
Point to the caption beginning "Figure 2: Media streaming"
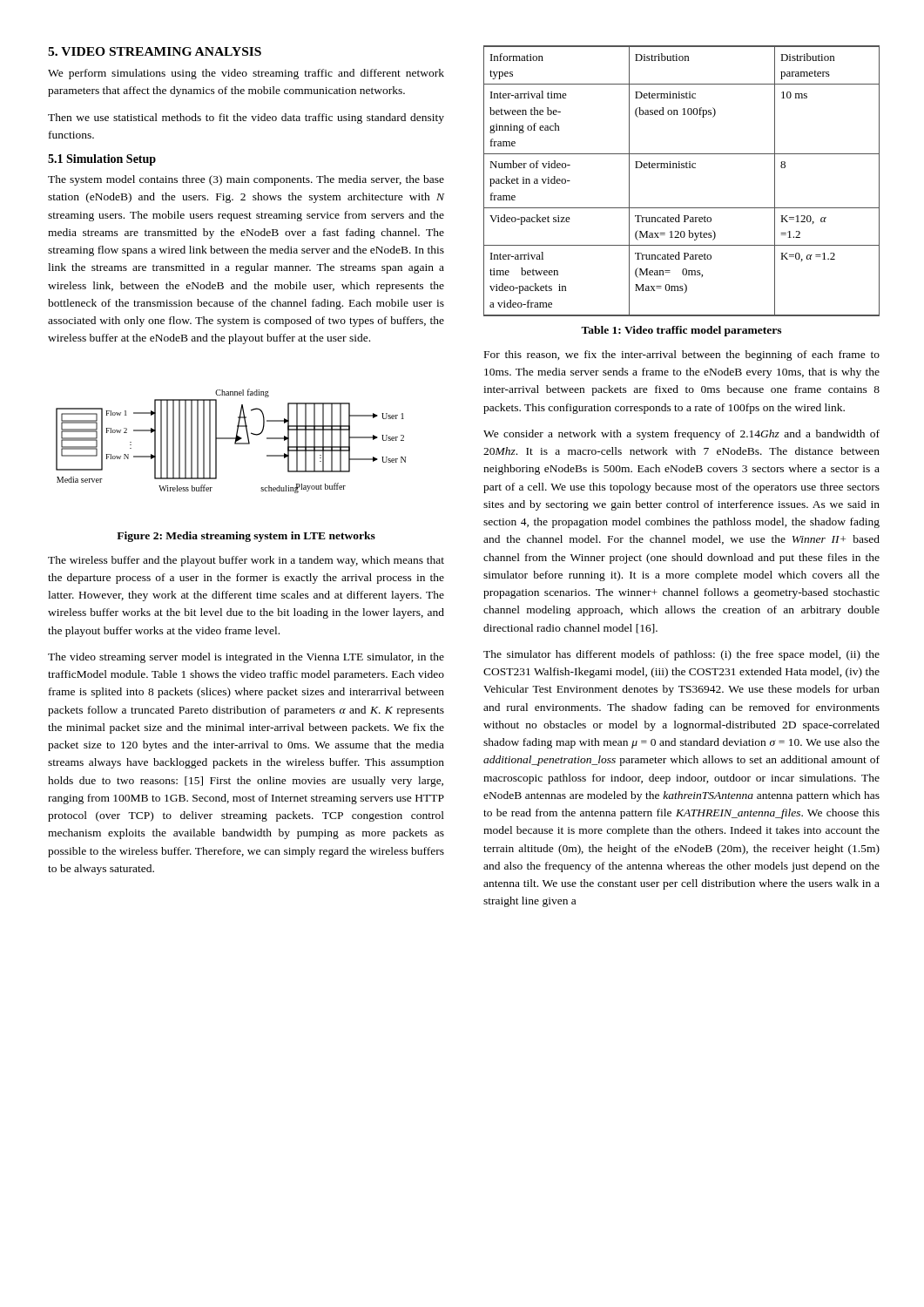tap(246, 535)
